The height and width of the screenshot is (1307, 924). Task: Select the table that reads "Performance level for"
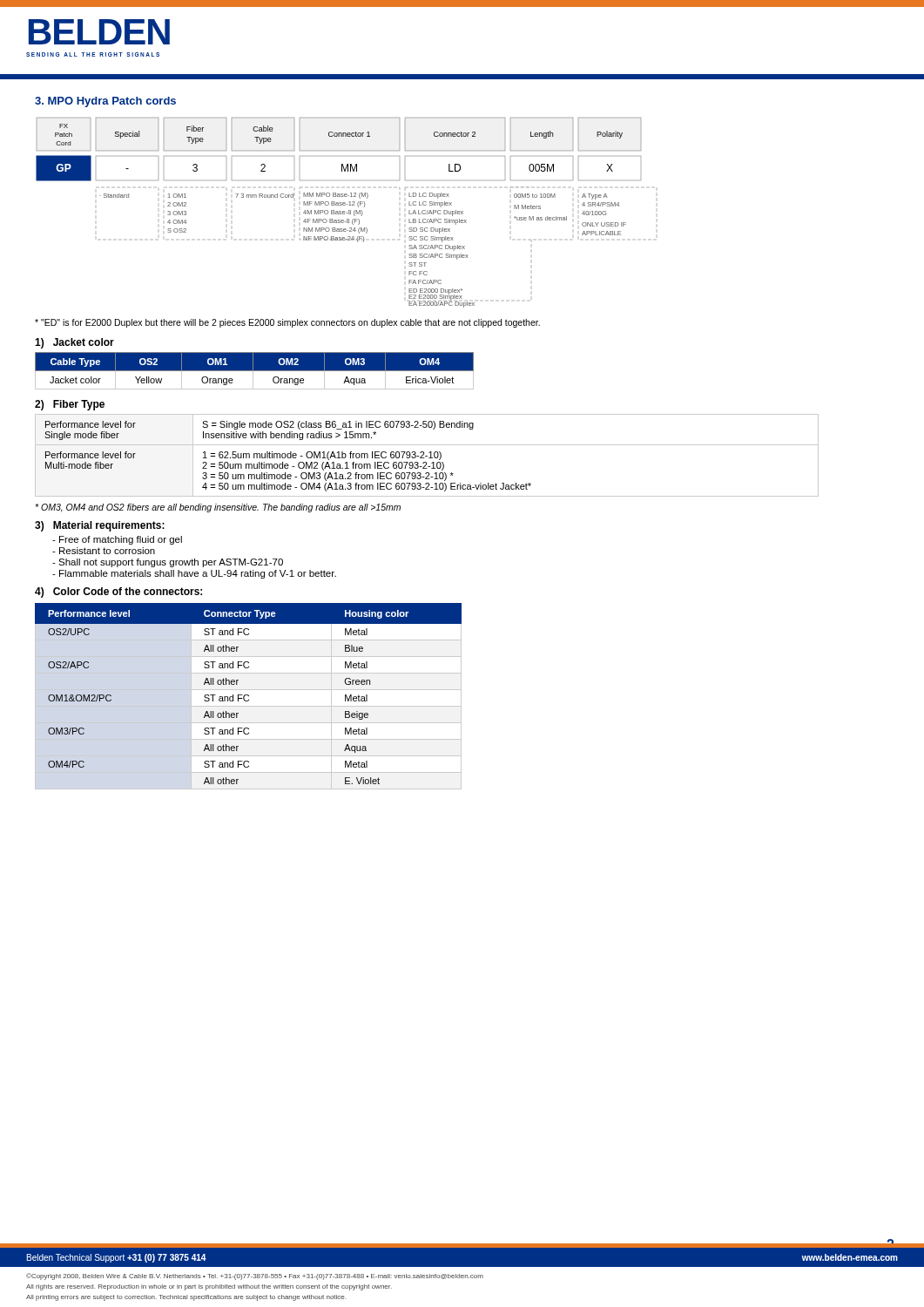[x=462, y=455]
